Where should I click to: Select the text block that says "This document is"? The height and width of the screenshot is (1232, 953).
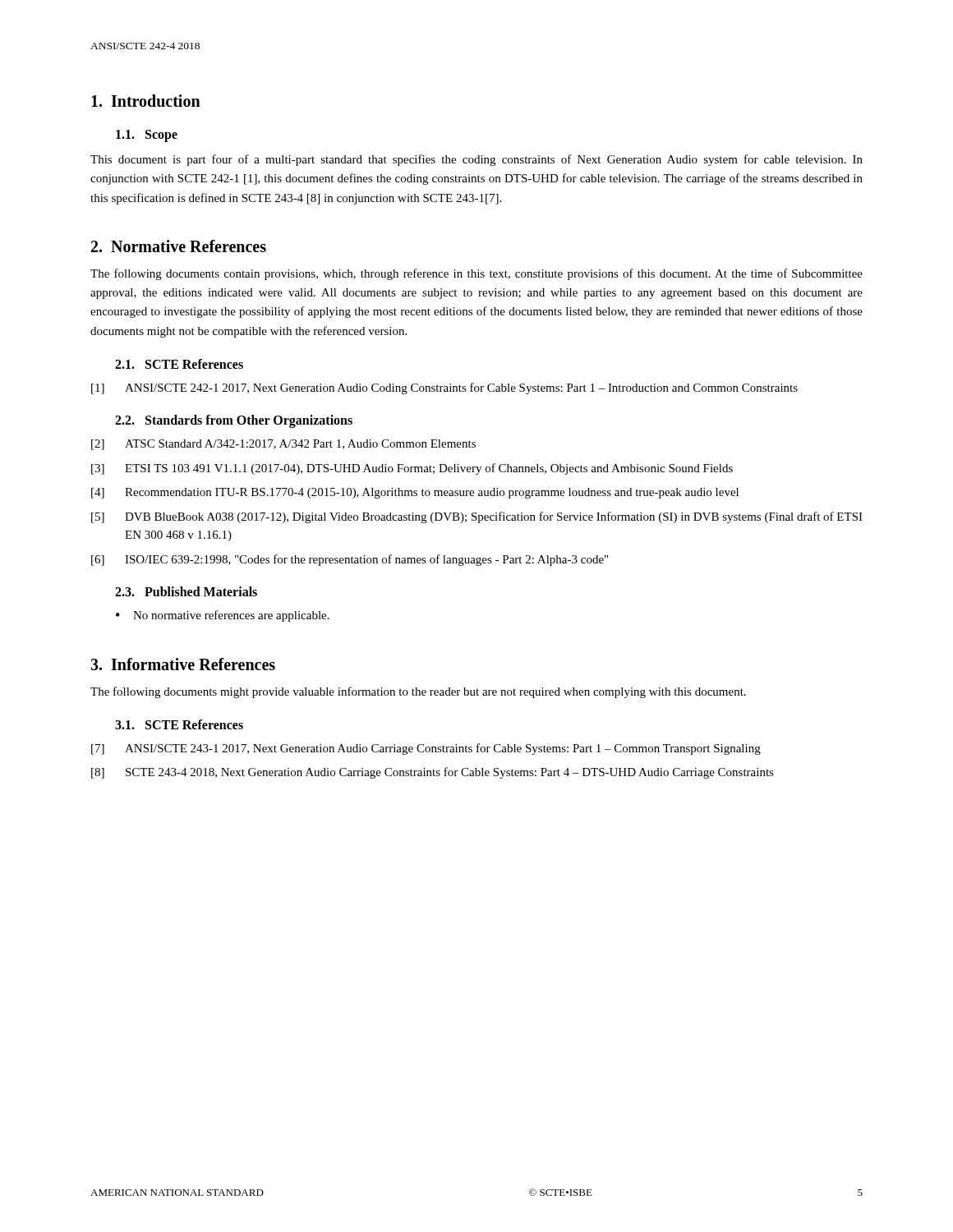(476, 179)
